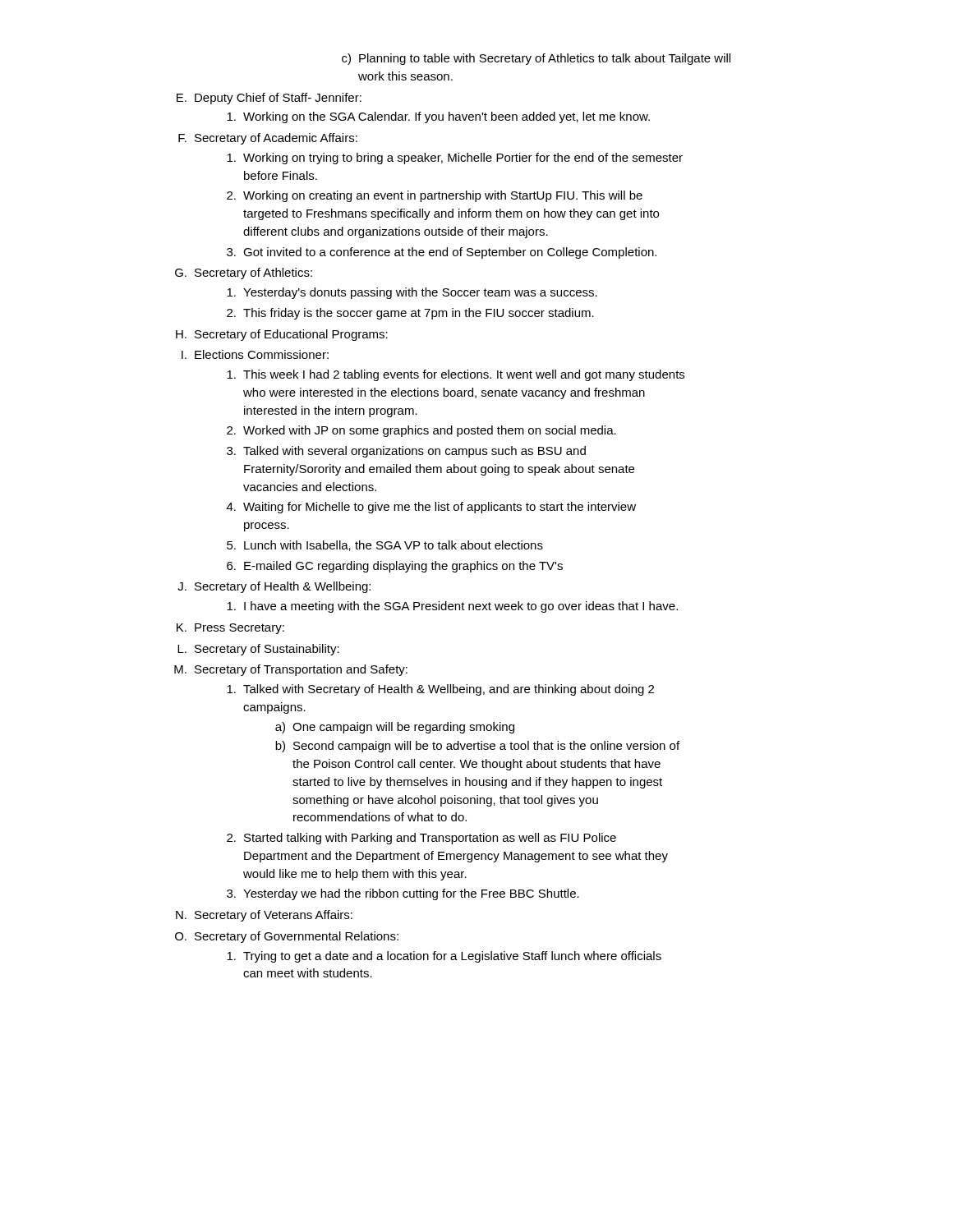Point to the block starting "c) Planning to table with Secretary of Athletics"
Screen dimensions: 1232x953
600,67
